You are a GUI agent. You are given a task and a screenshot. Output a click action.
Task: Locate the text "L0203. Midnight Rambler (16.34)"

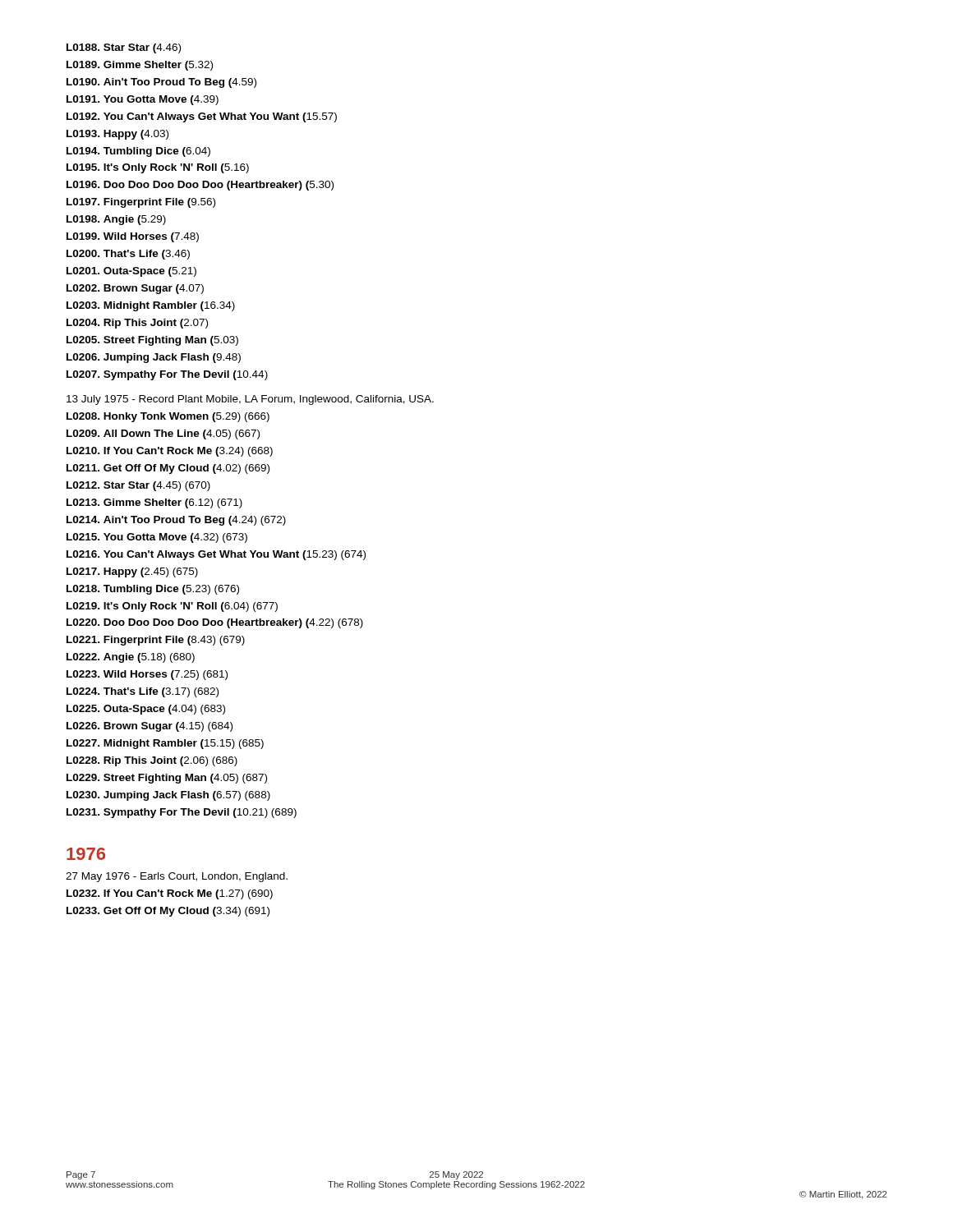pos(150,305)
